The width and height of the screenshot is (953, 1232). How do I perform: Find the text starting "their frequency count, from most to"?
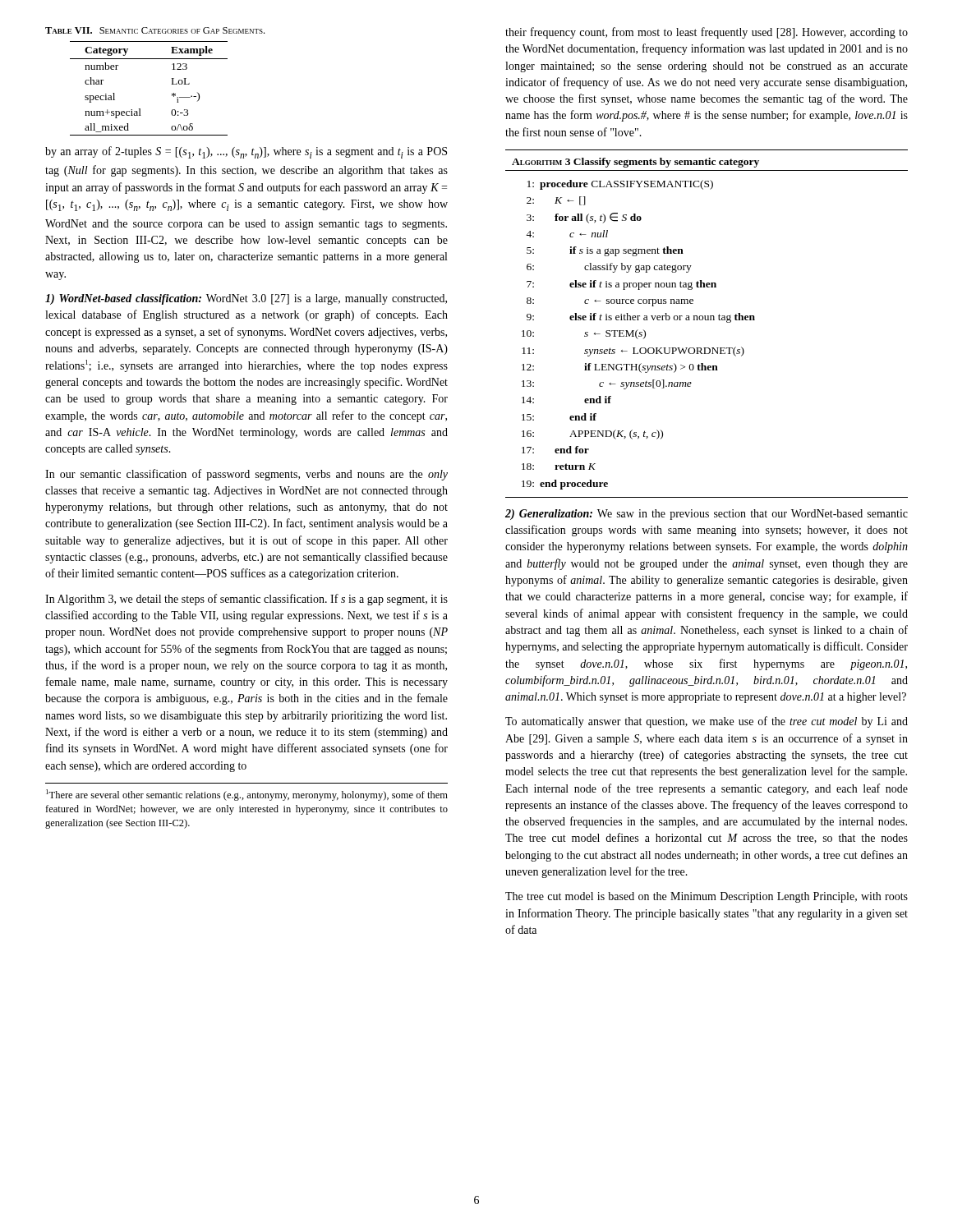tap(707, 82)
